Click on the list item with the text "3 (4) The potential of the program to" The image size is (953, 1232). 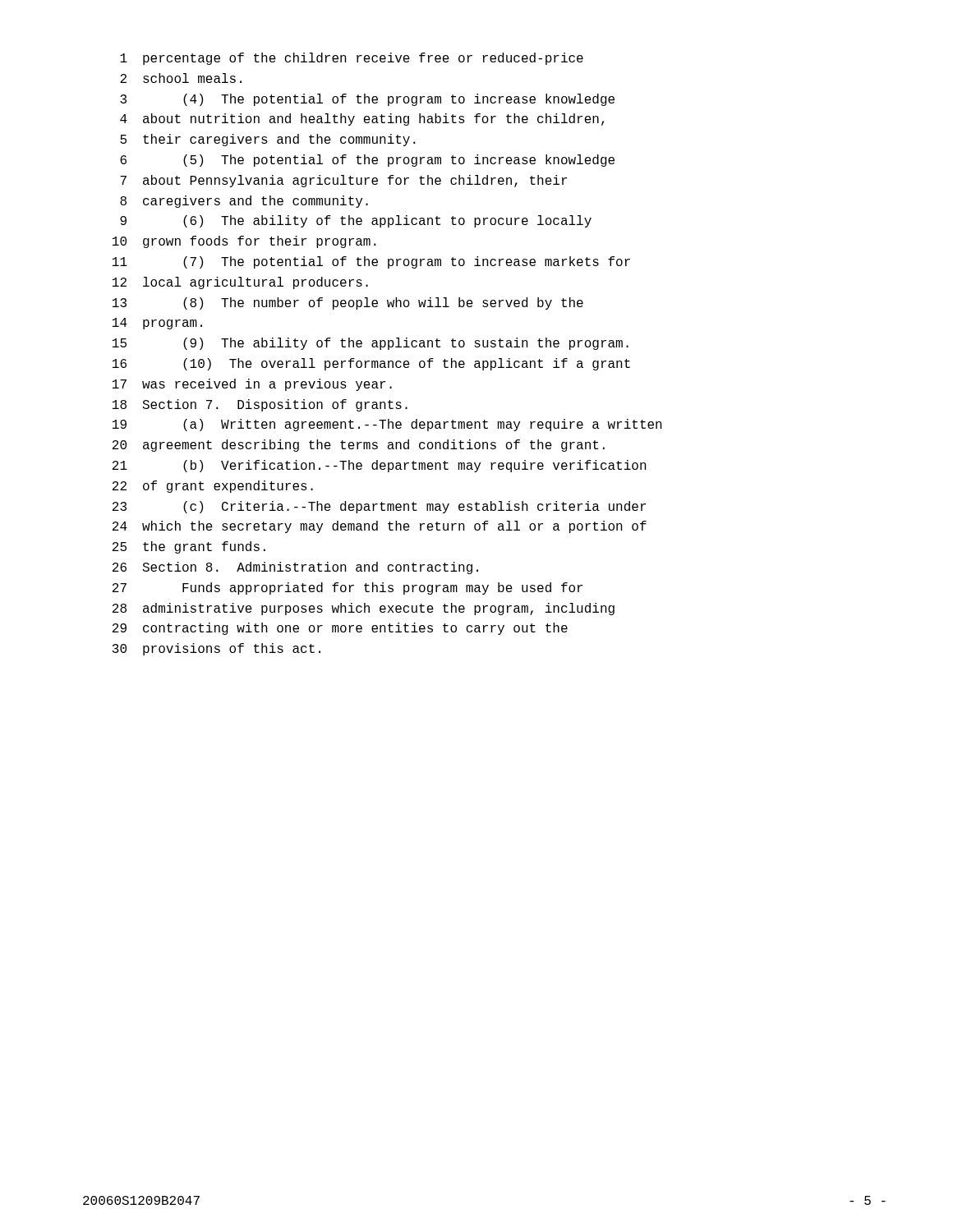[485, 100]
